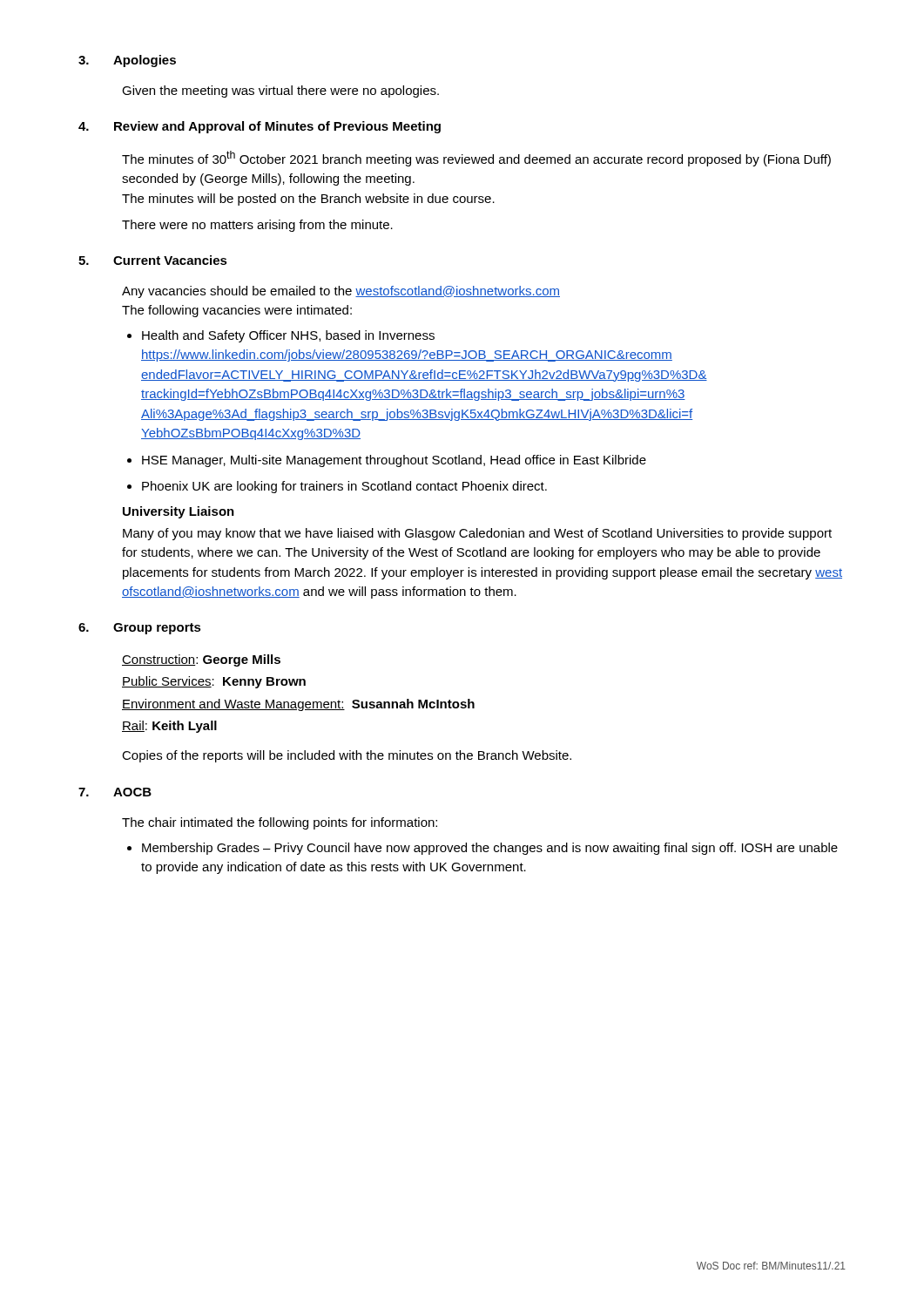Where is the section header that starts "4. Review and Approval"?
The height and width of the screenshot is (1307, 924).
[260, 127]
